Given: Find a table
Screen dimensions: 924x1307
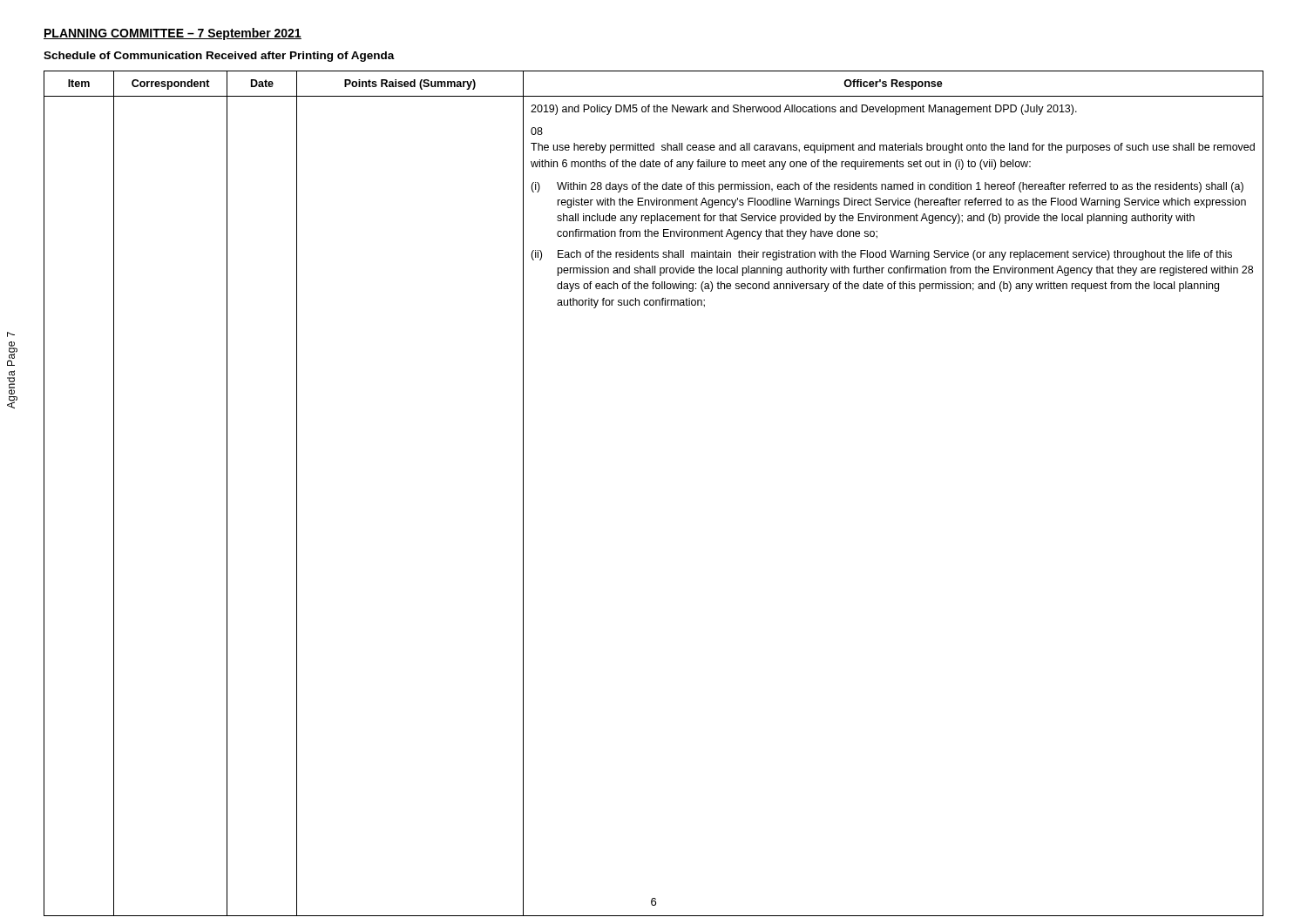Looking at the screenshot, I should [x=654, y=493].
